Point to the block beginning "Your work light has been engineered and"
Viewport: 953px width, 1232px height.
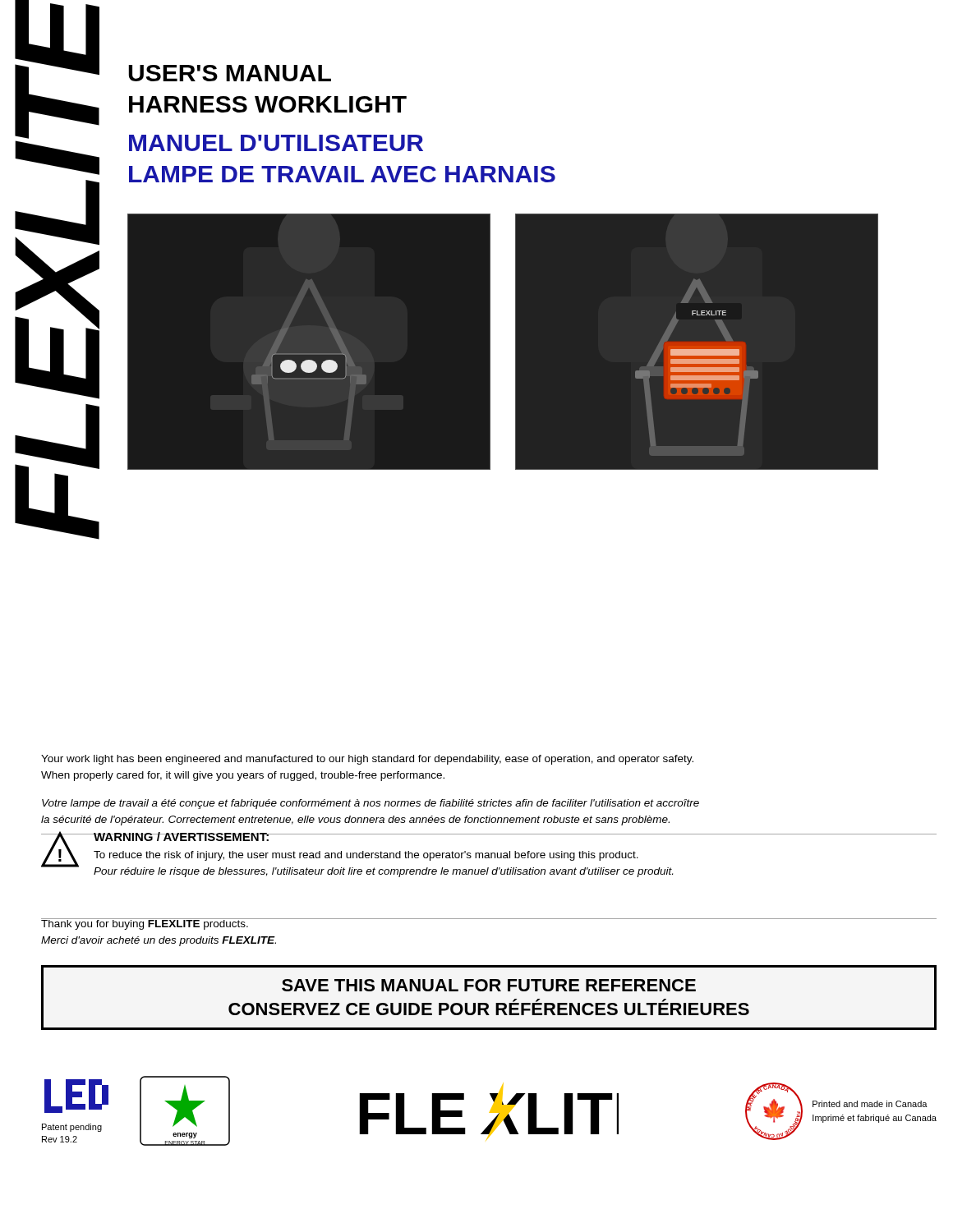[x=489, y=789]
